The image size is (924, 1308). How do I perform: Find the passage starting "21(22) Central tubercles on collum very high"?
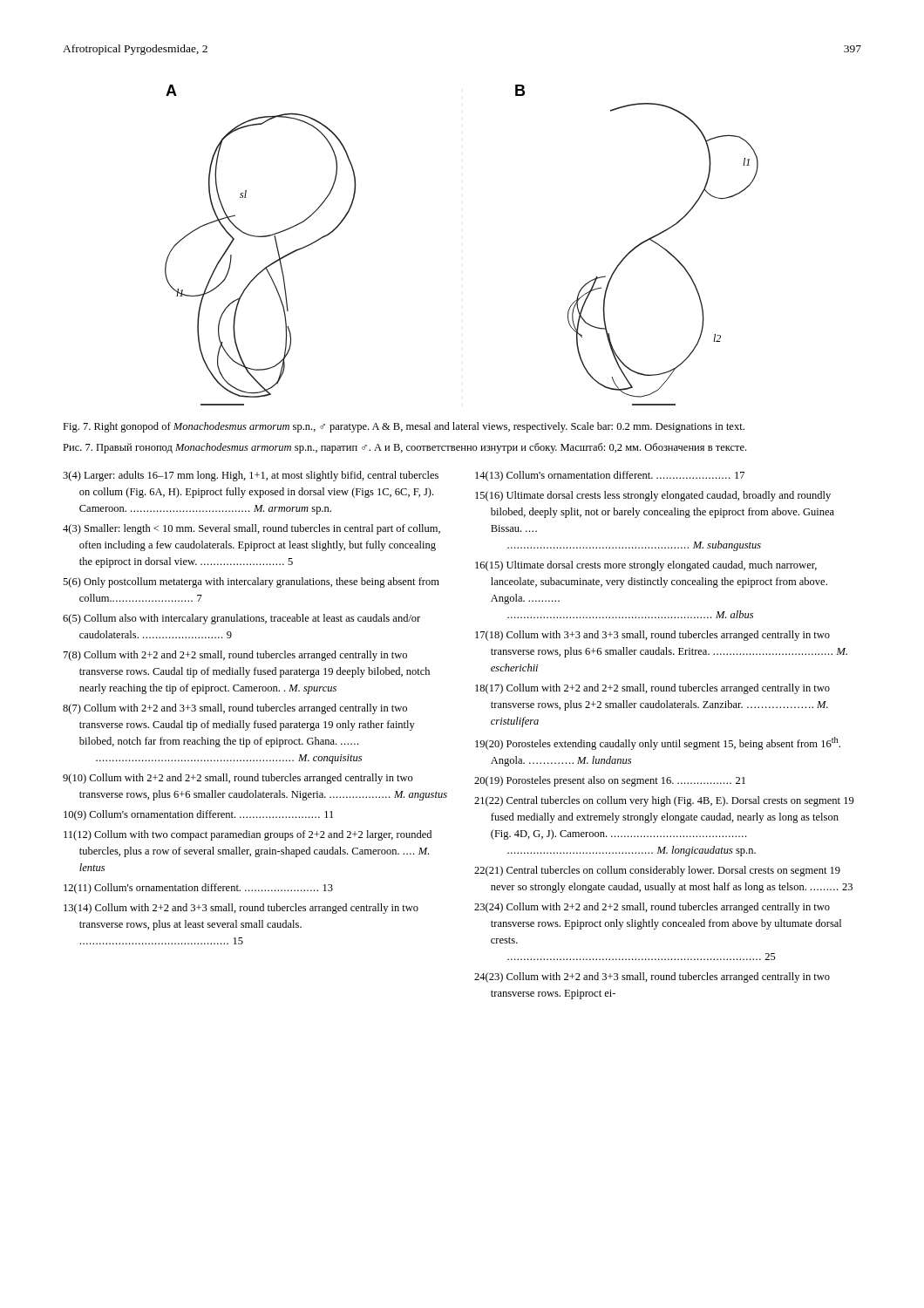(664, 826)
